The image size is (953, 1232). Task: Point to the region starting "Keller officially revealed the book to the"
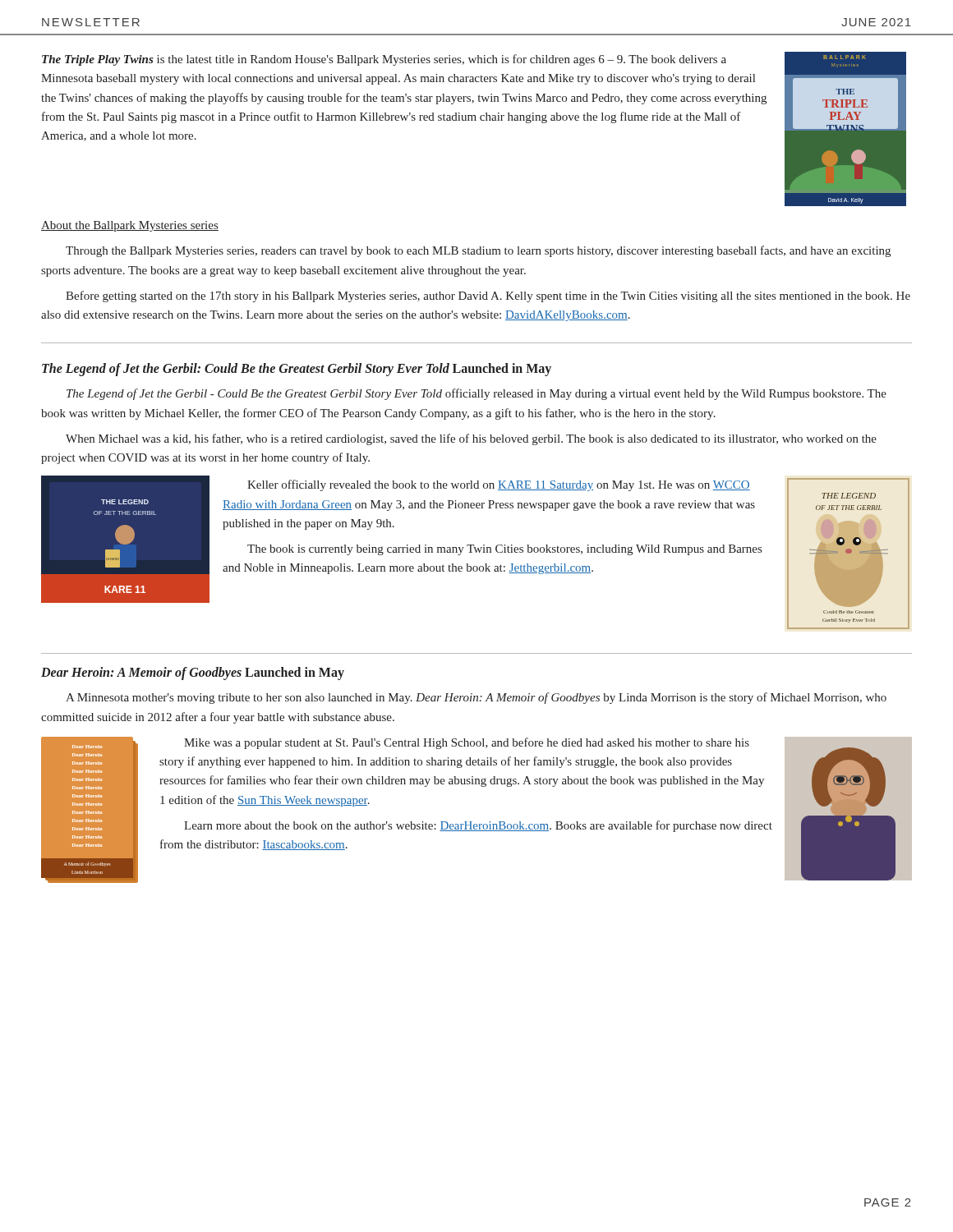[499, 485]
